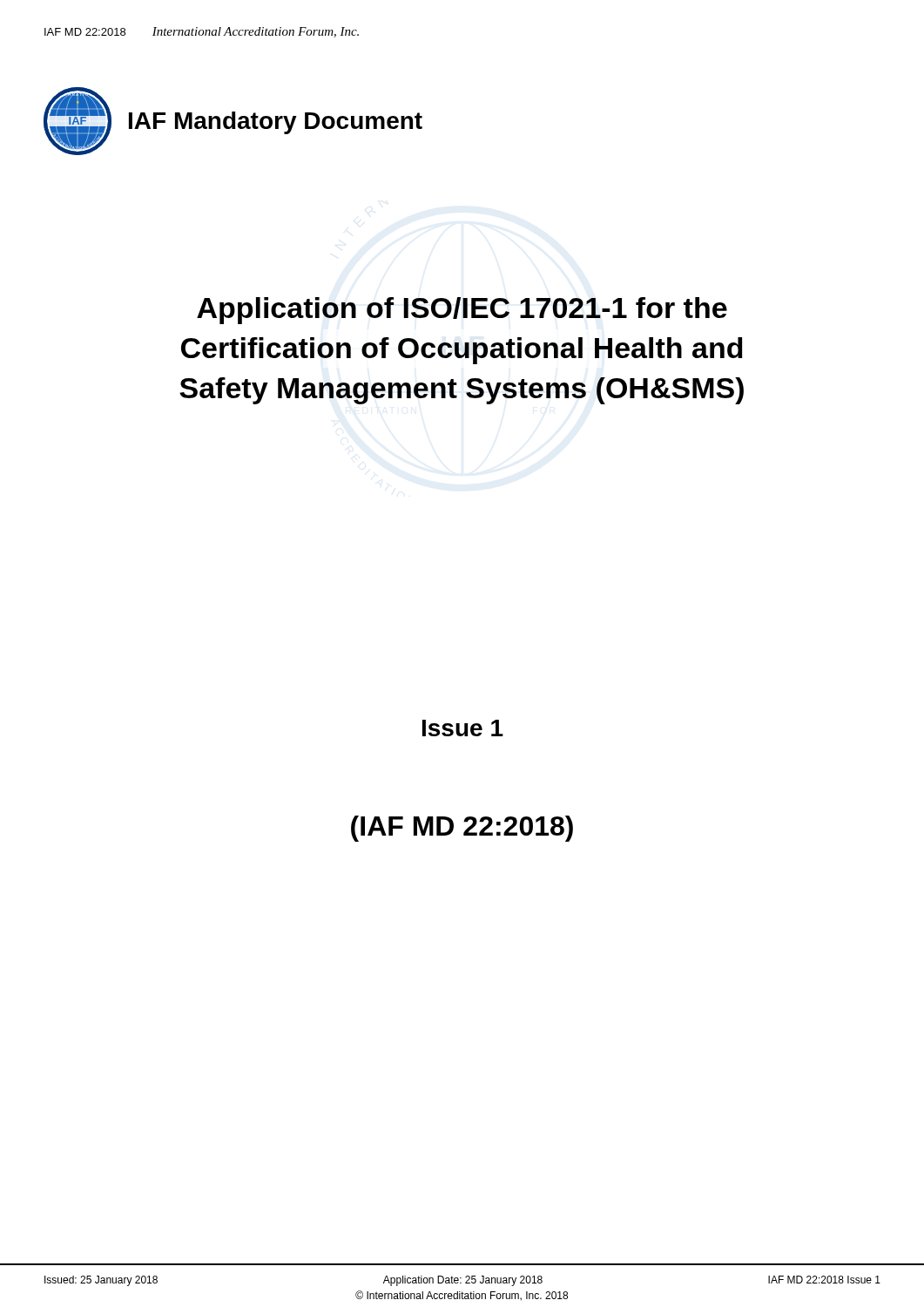The image size is (924, 1307).
Task: Select the text with the text "(IAF MD 22:2018)"
Action: (x=462, y=826)
